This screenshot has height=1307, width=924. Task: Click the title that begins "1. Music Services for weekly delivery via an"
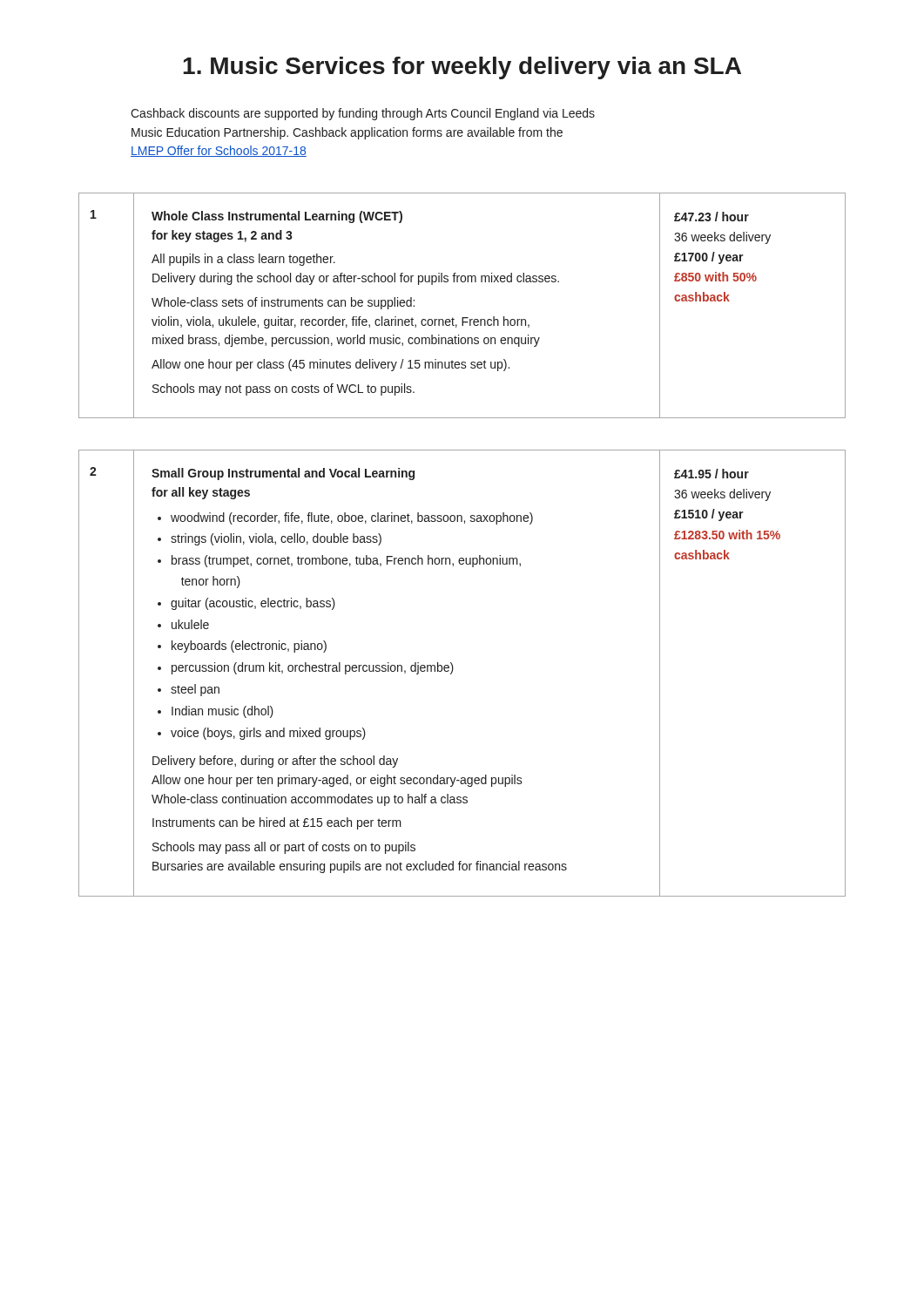click(462, 66)
